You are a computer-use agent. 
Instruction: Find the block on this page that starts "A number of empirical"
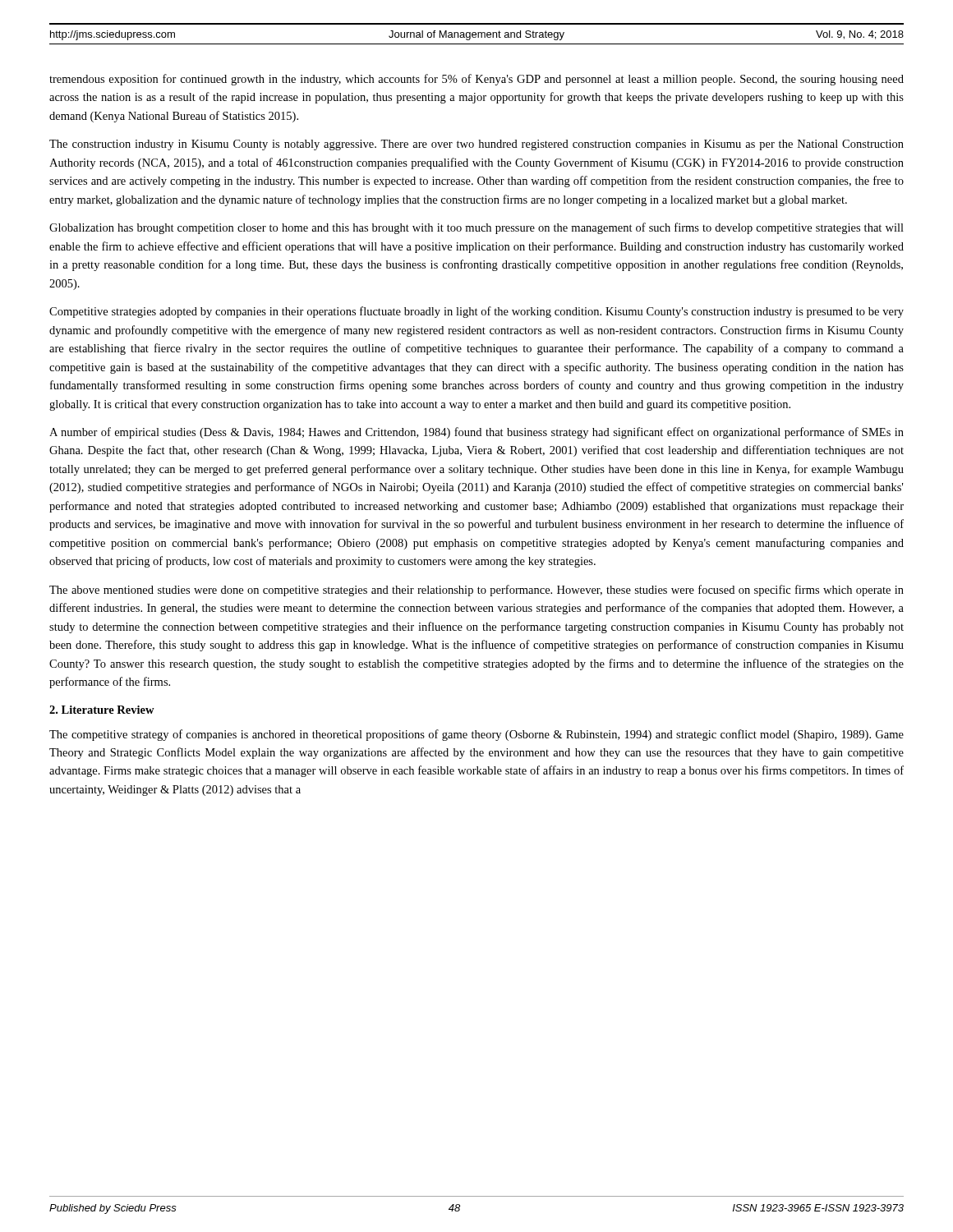tap(476, 497)
